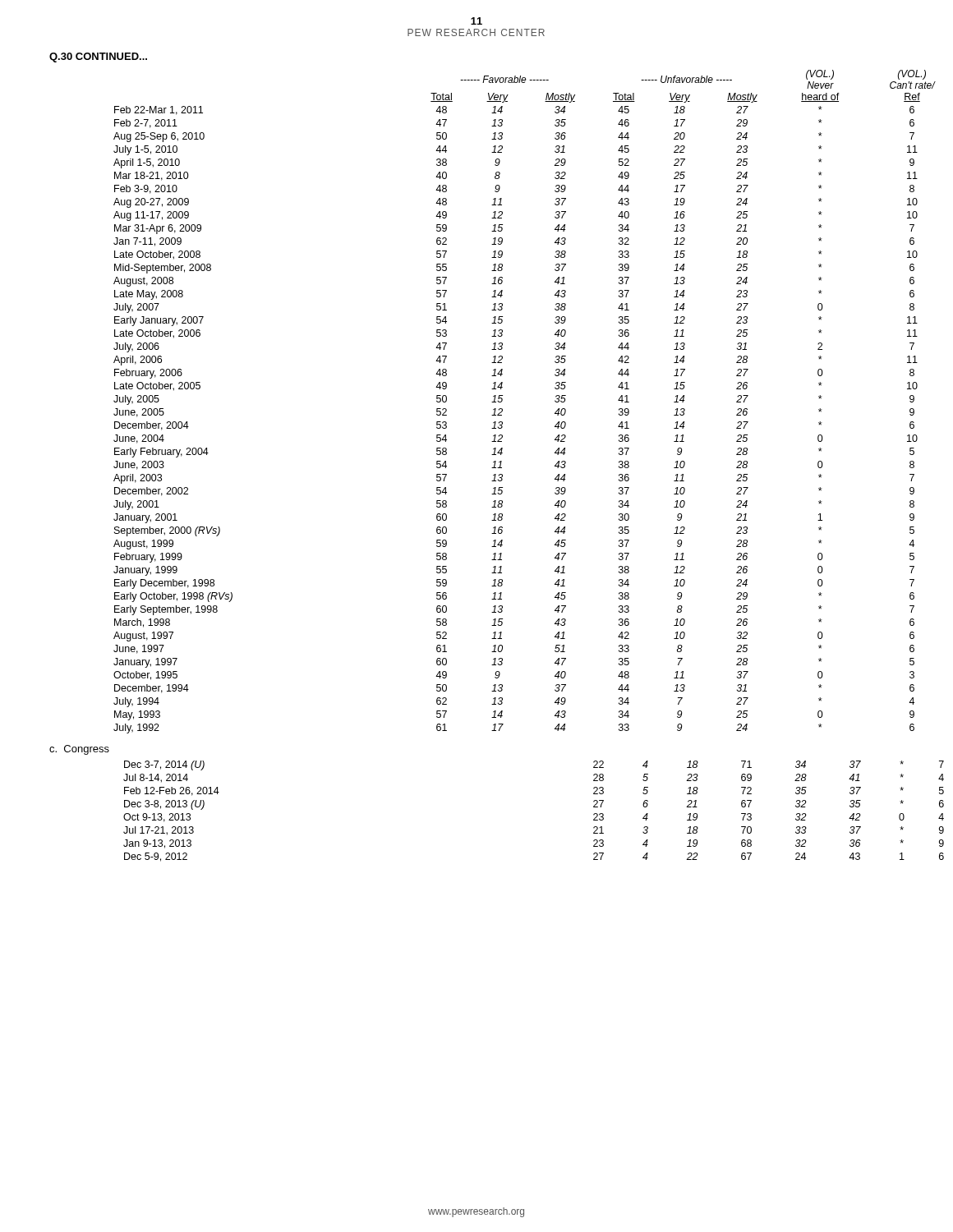This screenshot has height=1232, width=953.
Task: Locate the text "c. Congress"
Action: coord(79,749)
